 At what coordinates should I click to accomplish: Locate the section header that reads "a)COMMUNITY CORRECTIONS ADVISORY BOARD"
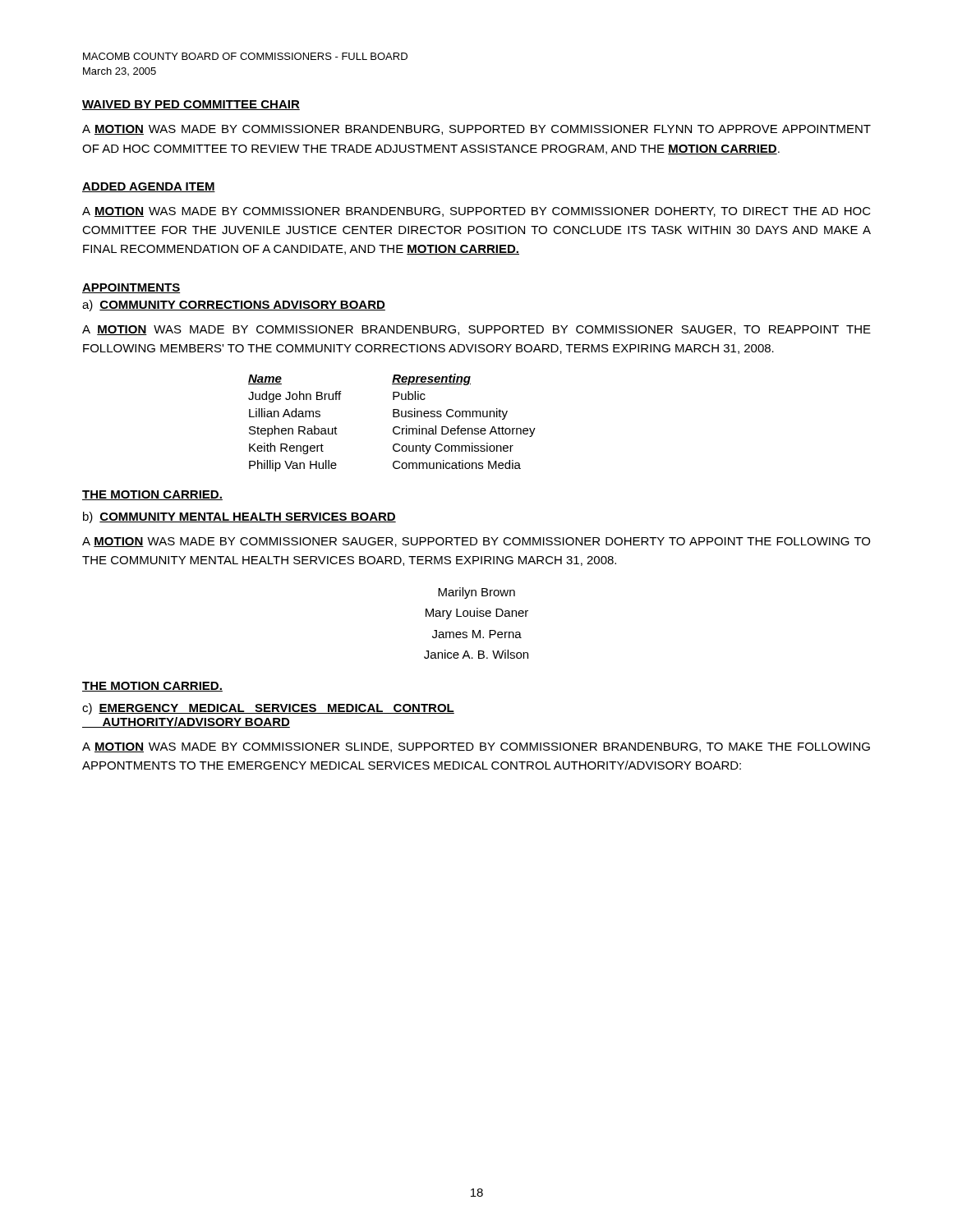[x=234, y=304]
